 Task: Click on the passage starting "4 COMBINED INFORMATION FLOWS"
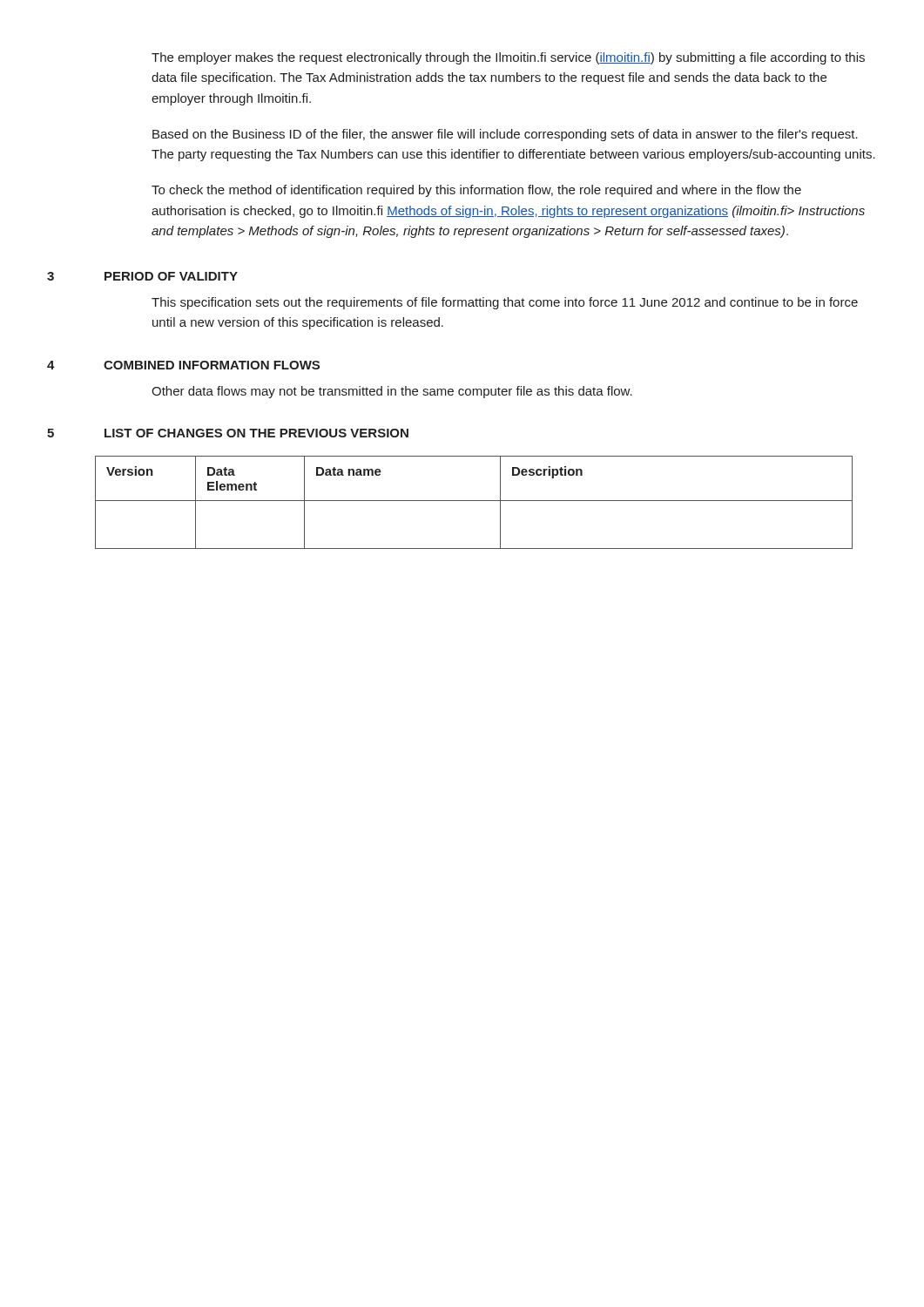[184, 364]
